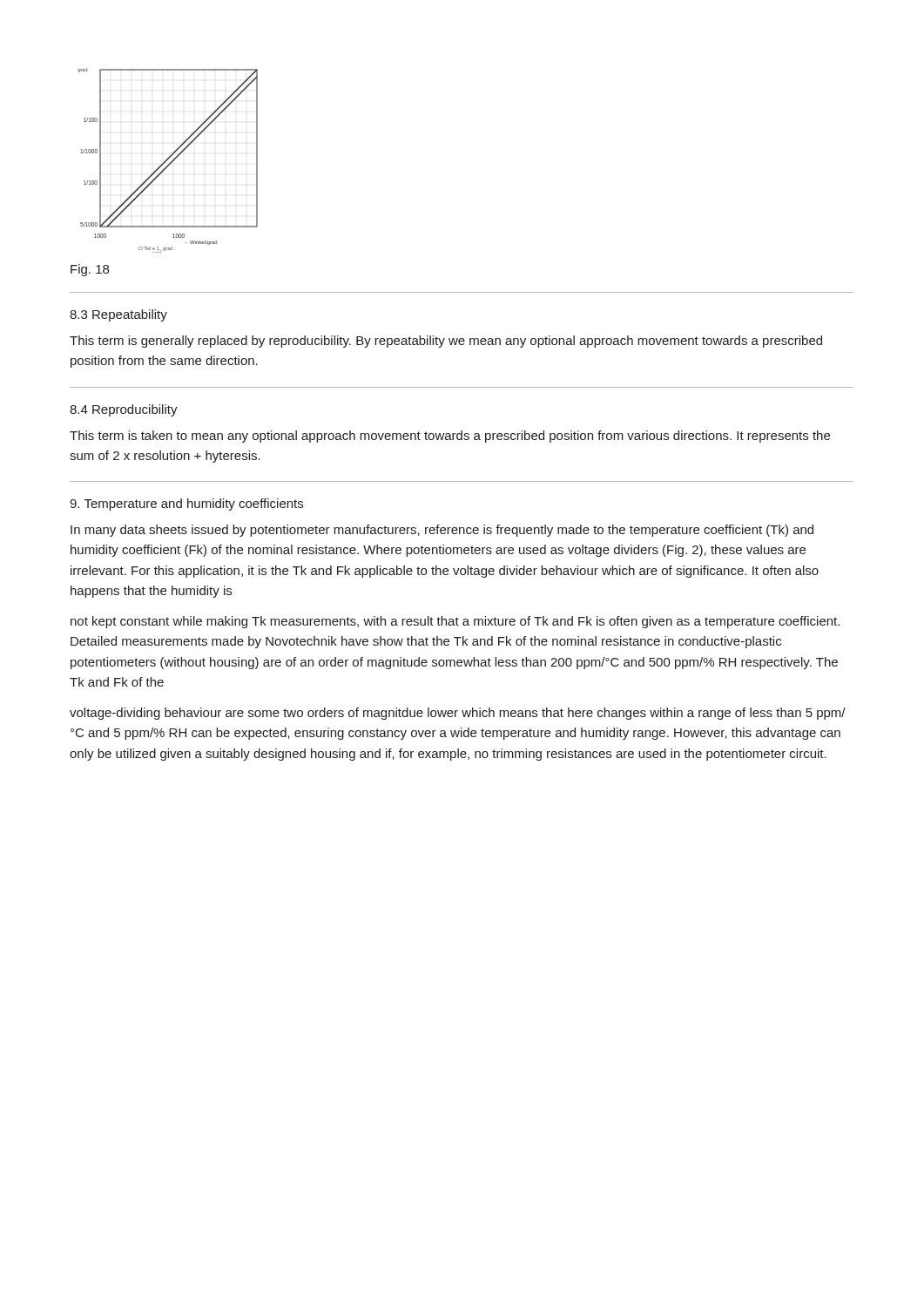Find "8.4 Reproducibility" on this page
924x1307 pixels.
[123, 409]
